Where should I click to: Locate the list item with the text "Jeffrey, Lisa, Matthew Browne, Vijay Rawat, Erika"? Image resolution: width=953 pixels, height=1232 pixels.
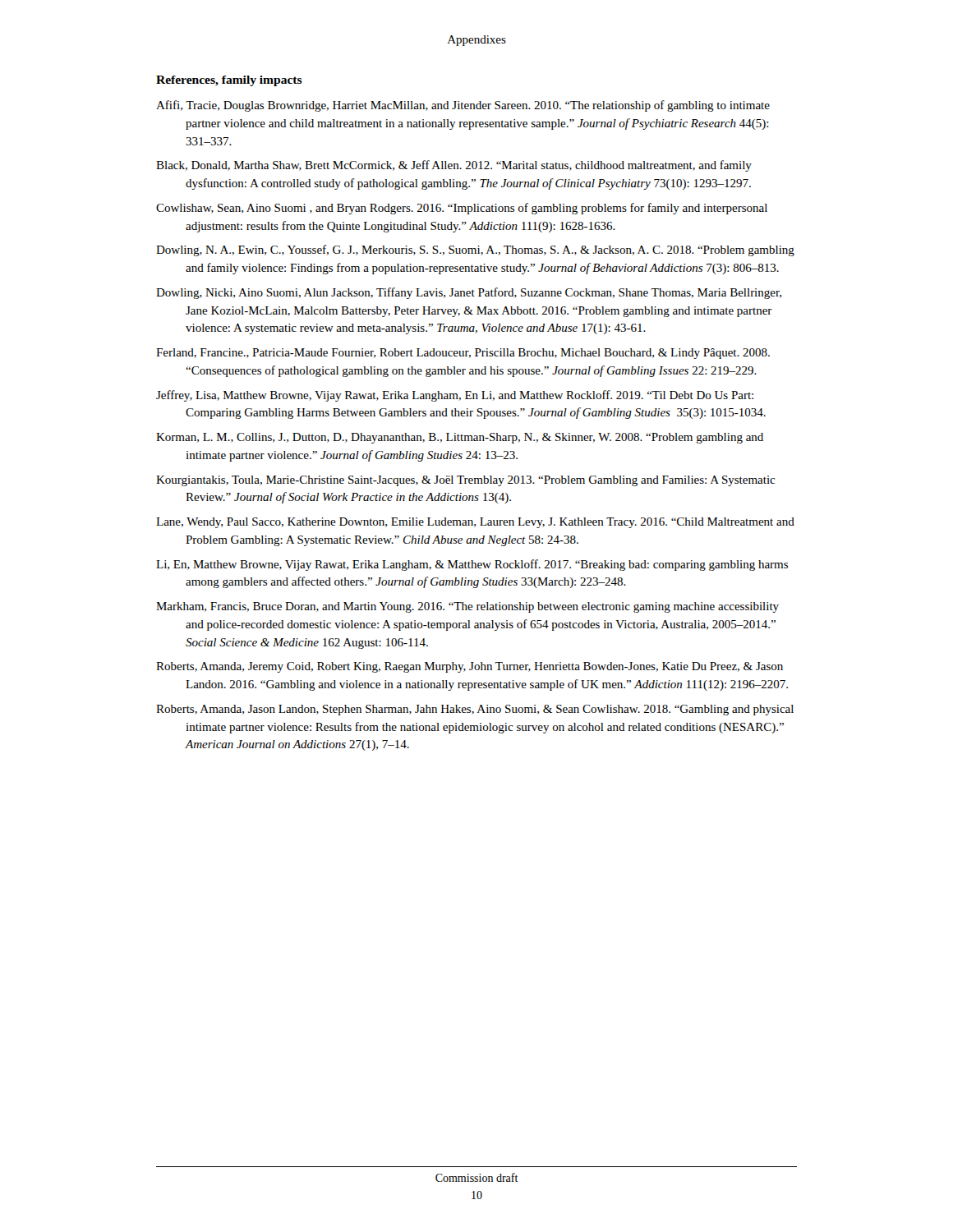tap(461, 404)
